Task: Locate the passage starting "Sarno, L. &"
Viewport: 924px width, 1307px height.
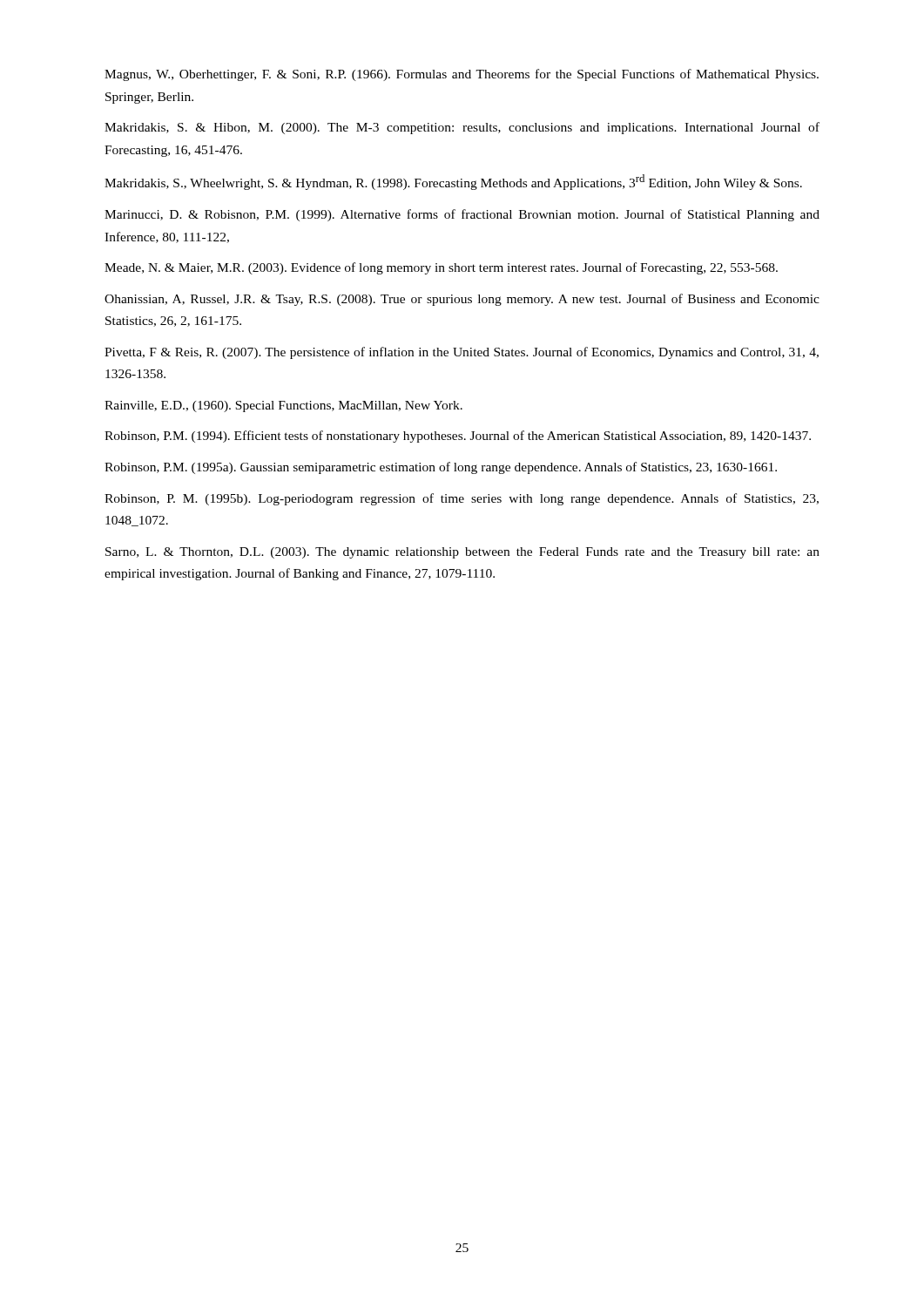Action: click(462, 562)
